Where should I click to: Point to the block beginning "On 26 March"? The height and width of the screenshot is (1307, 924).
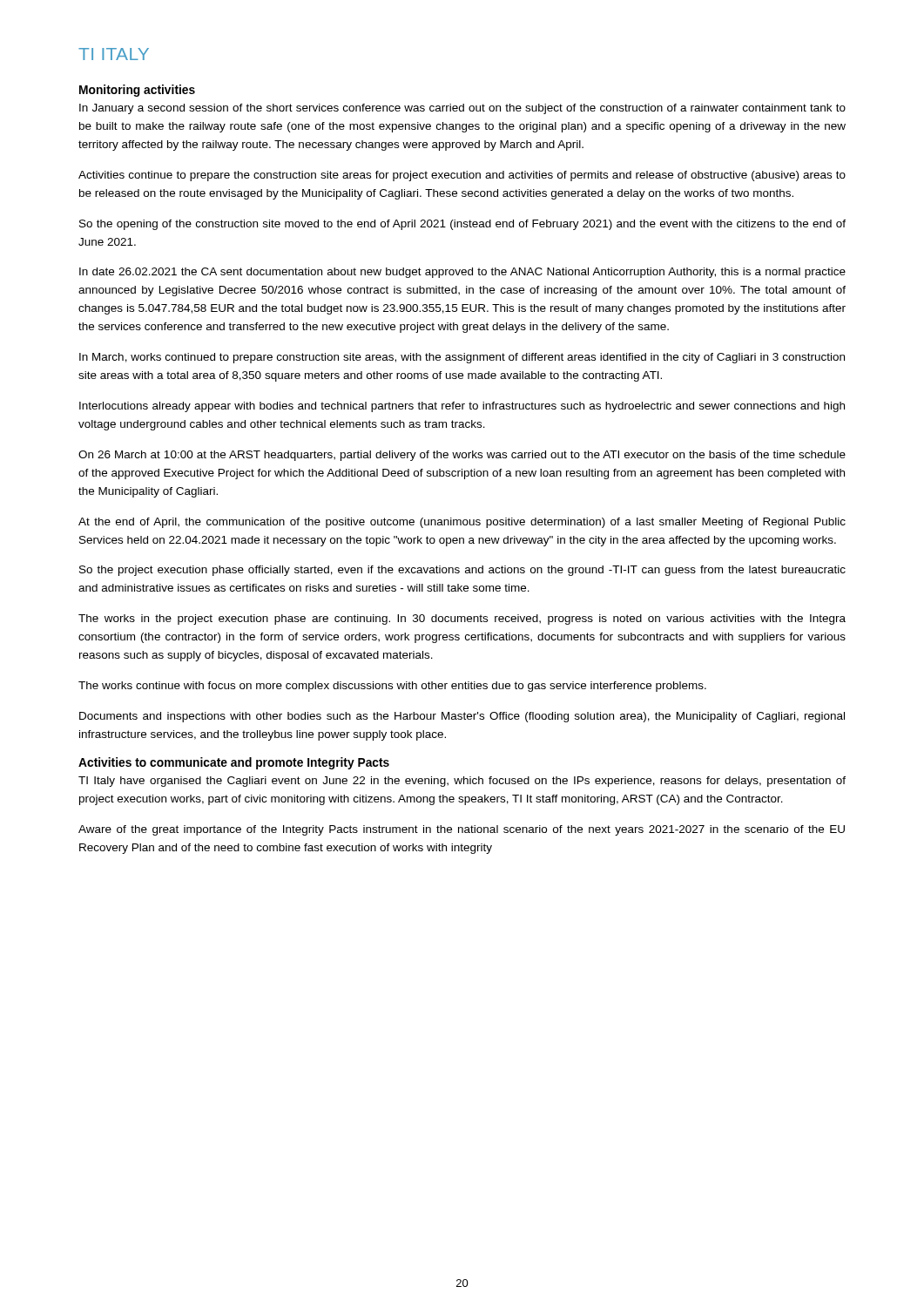[x=462, y=472]
